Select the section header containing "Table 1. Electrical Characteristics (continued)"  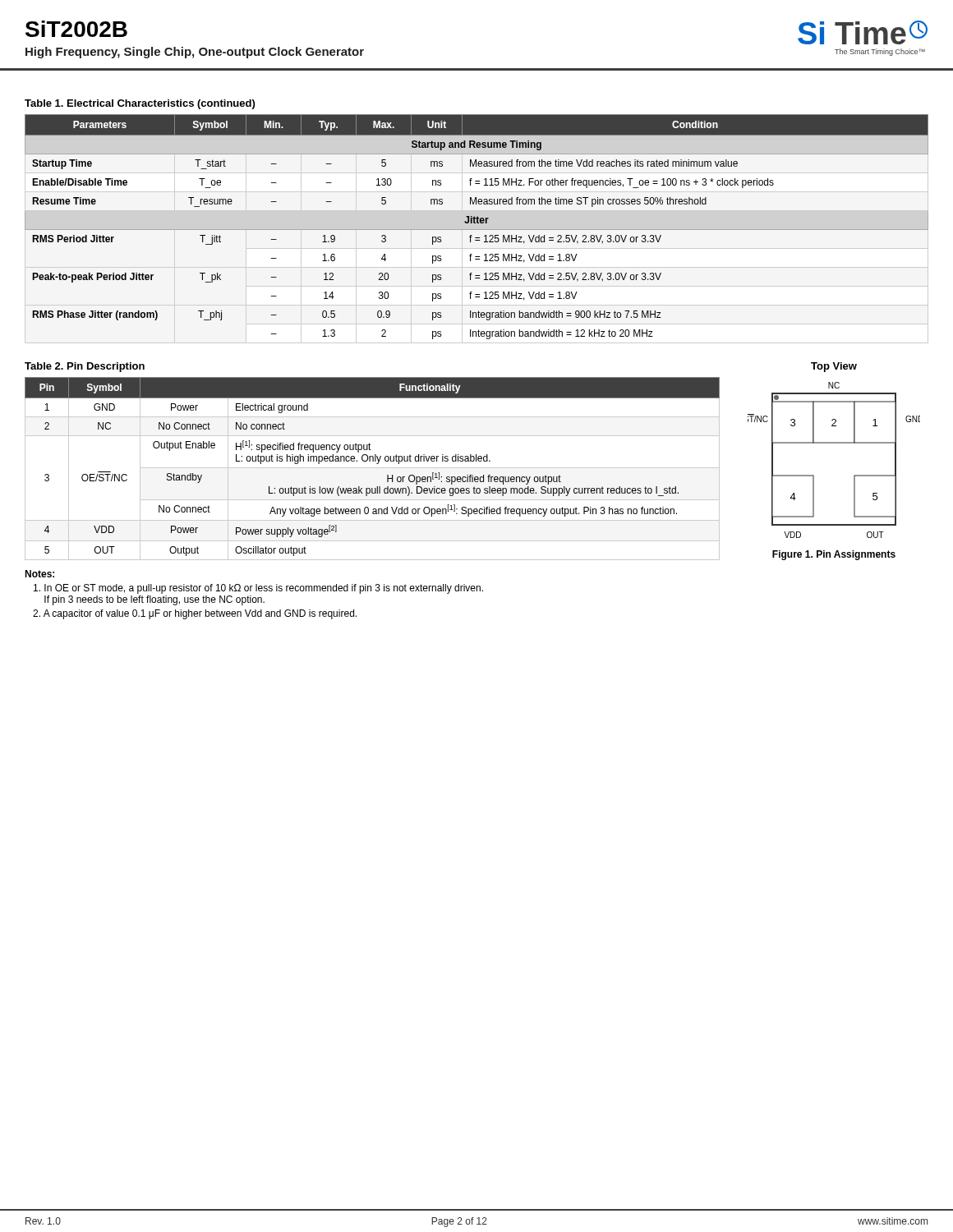[140, 103]
